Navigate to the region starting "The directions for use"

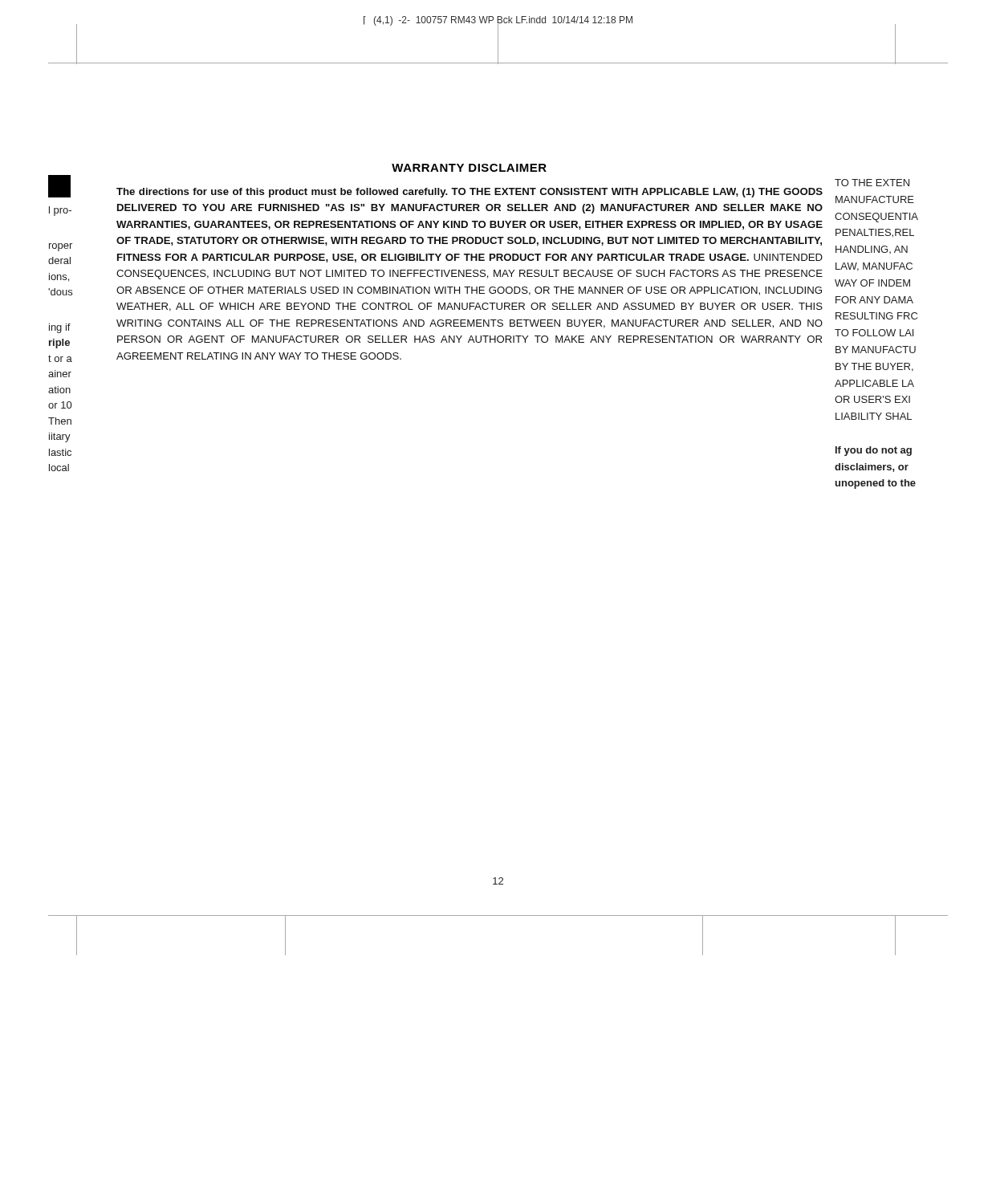pos(469,274)
